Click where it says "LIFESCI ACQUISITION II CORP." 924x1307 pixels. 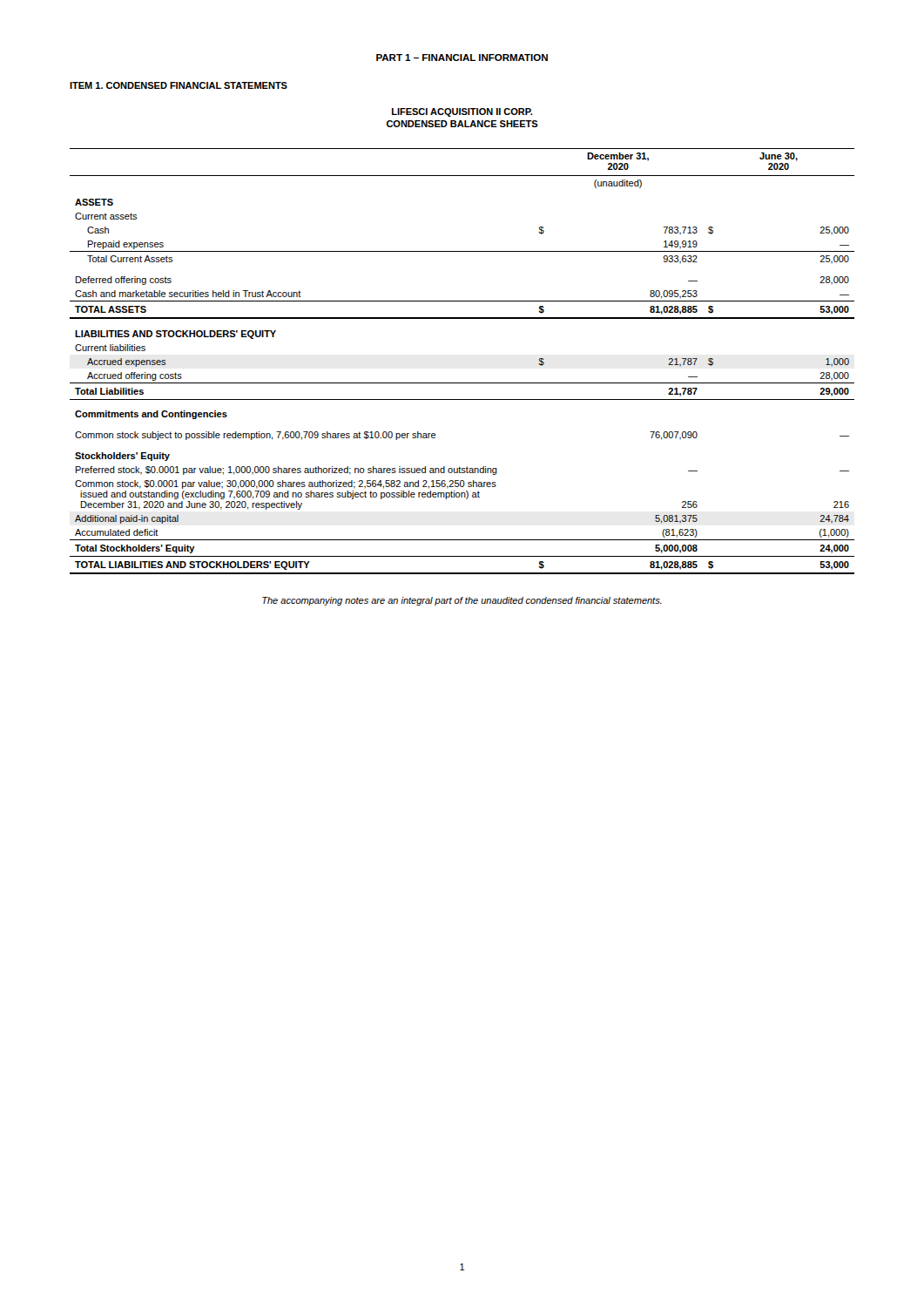point(462,111)
